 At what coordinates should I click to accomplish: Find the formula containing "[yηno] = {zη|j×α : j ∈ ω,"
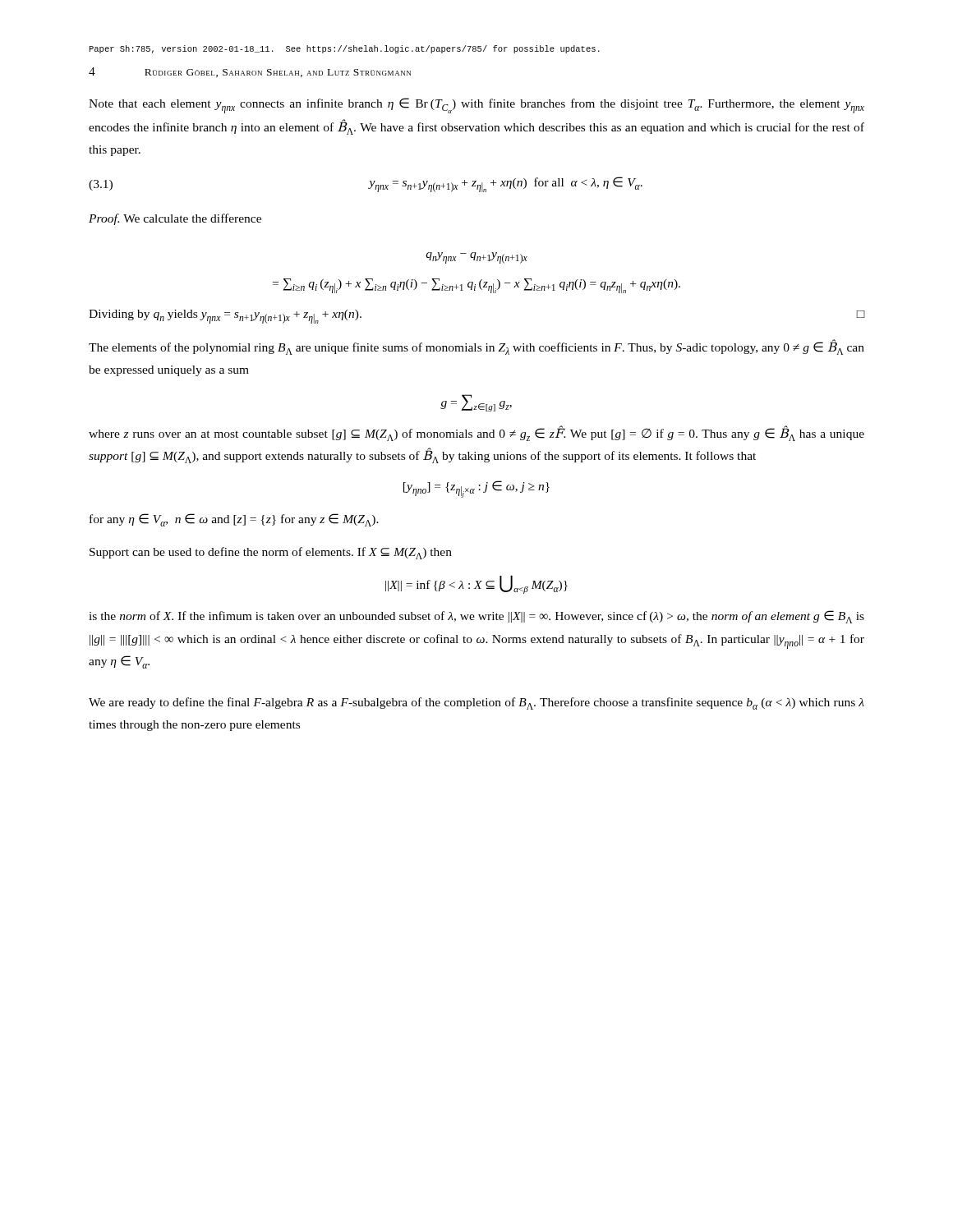click(476, 488)
